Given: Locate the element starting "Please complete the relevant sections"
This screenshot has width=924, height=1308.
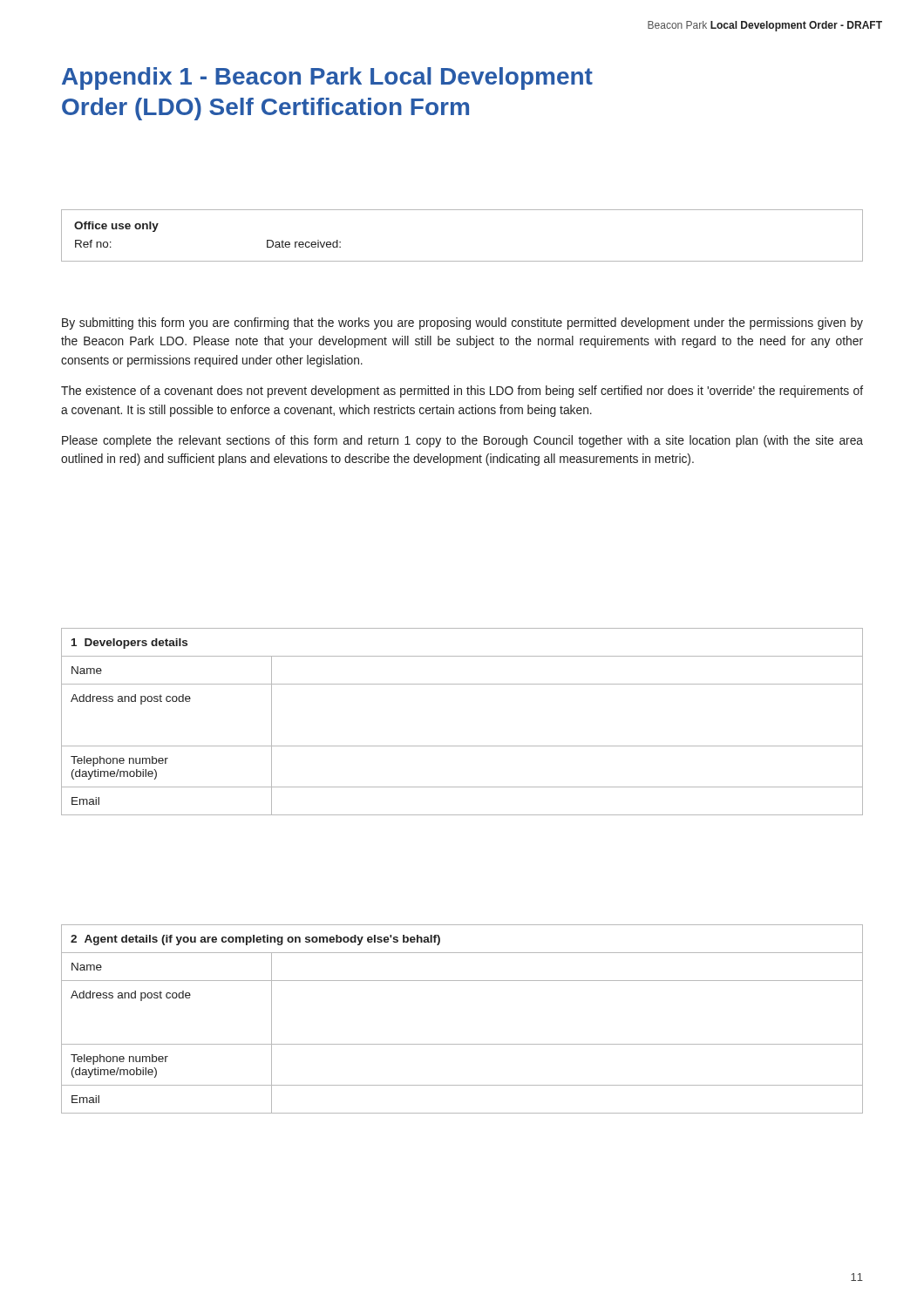Looking at the screenshot, I should pos(462,450).
